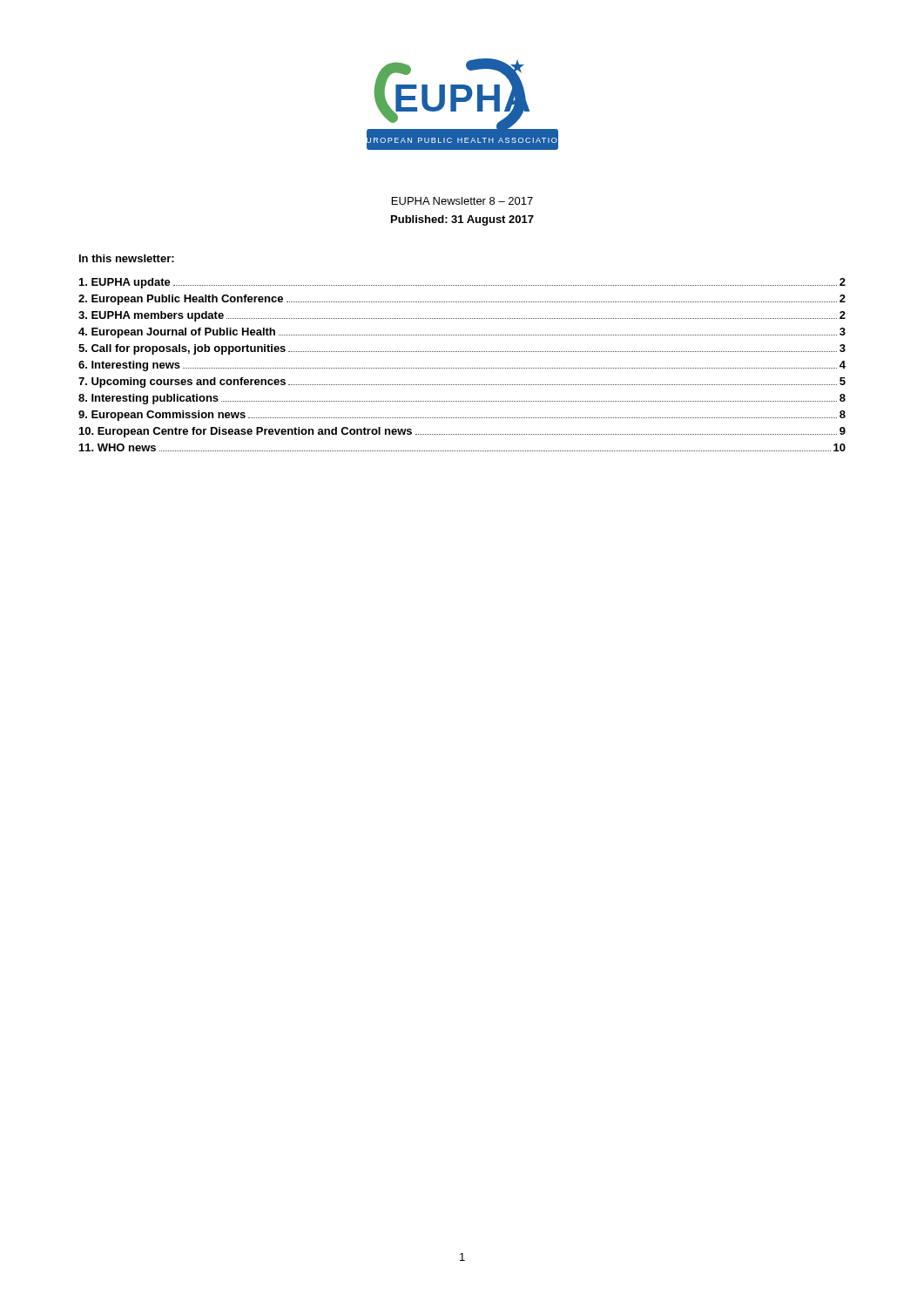Find the region starting "7. Upcoming courses and conferences"

click(462, 381)
